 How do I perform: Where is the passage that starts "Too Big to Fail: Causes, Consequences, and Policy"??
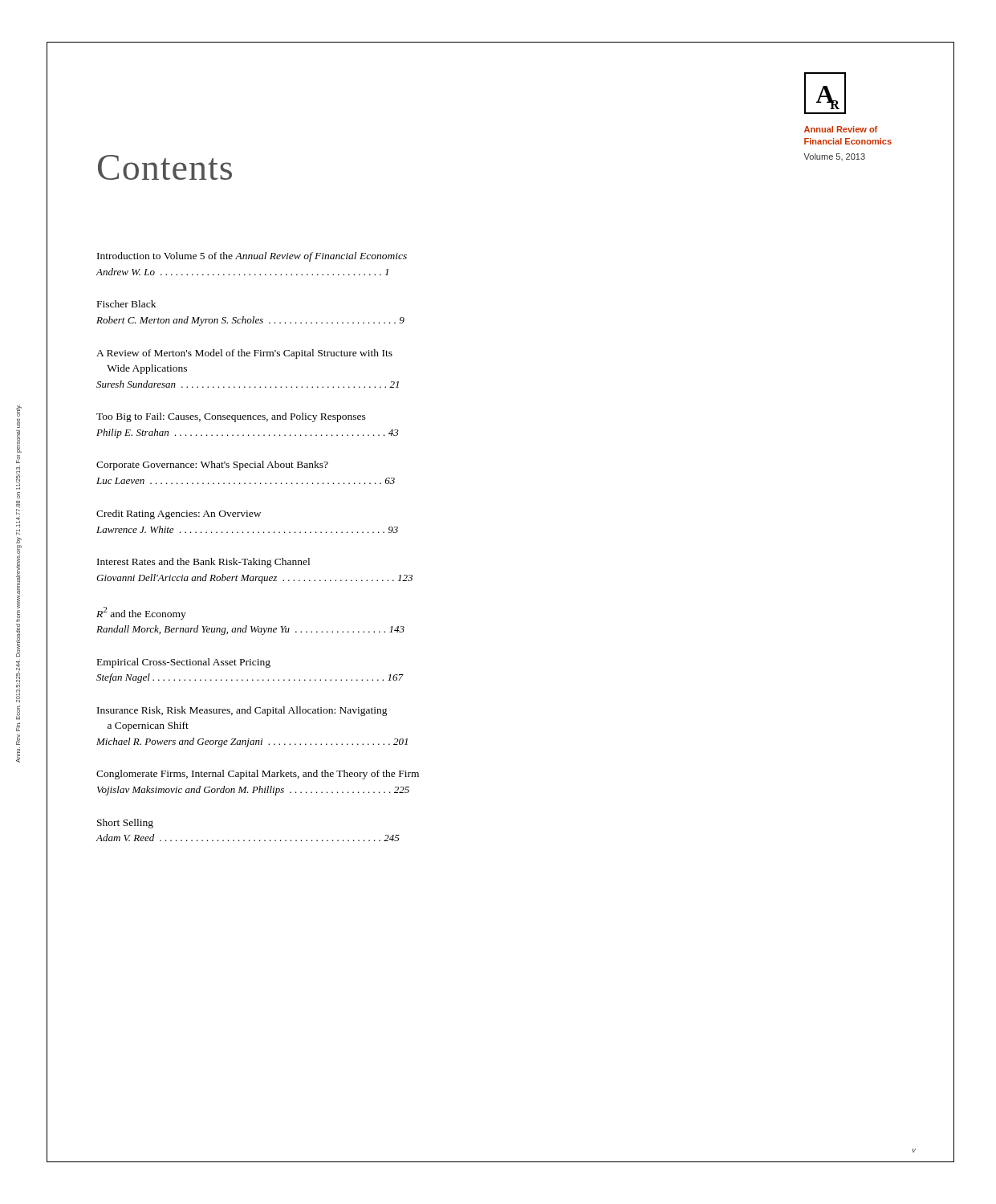[231, 417]
